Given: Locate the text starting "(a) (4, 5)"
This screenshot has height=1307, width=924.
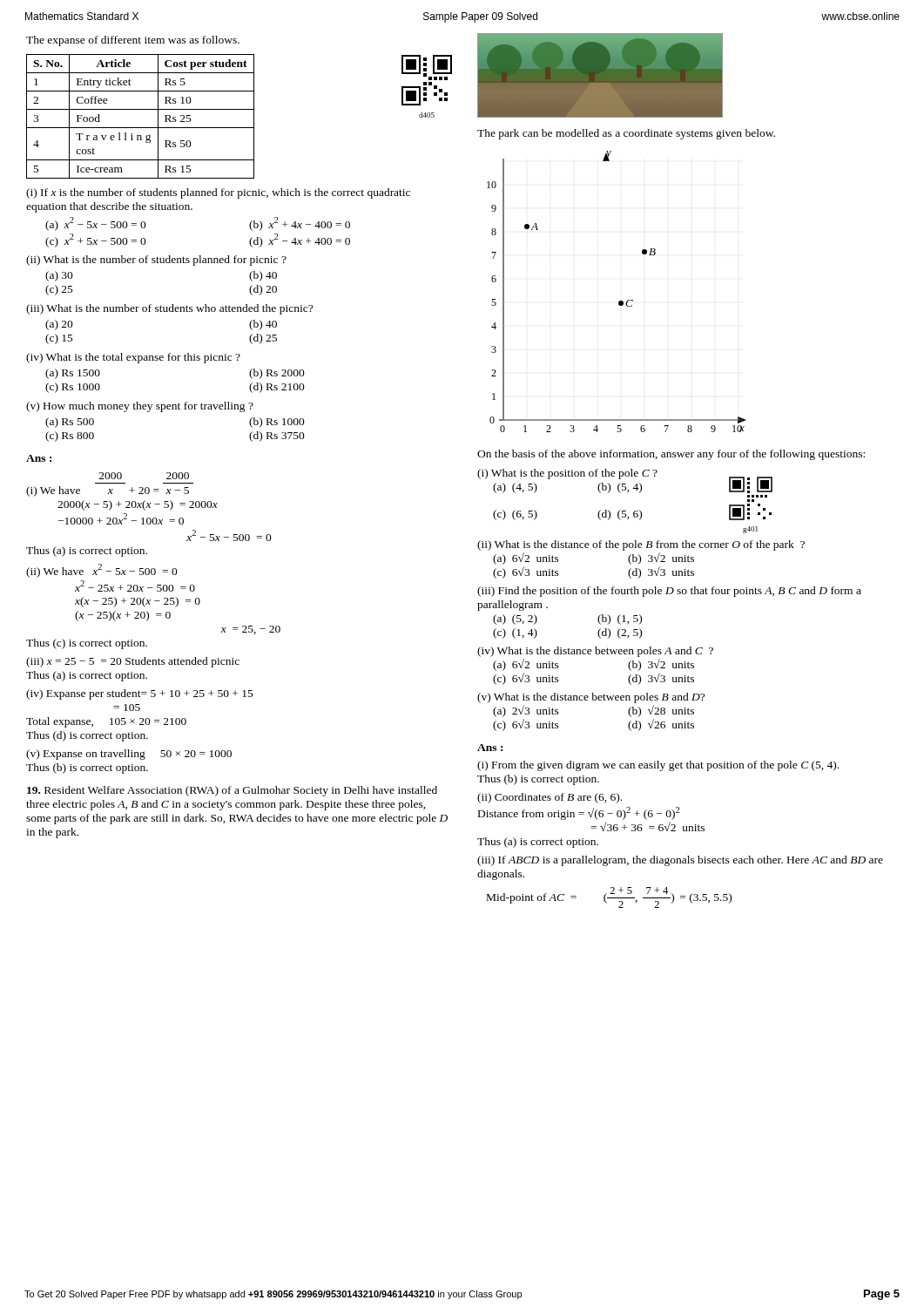Looking at the screenshot, I should [515, 487].
